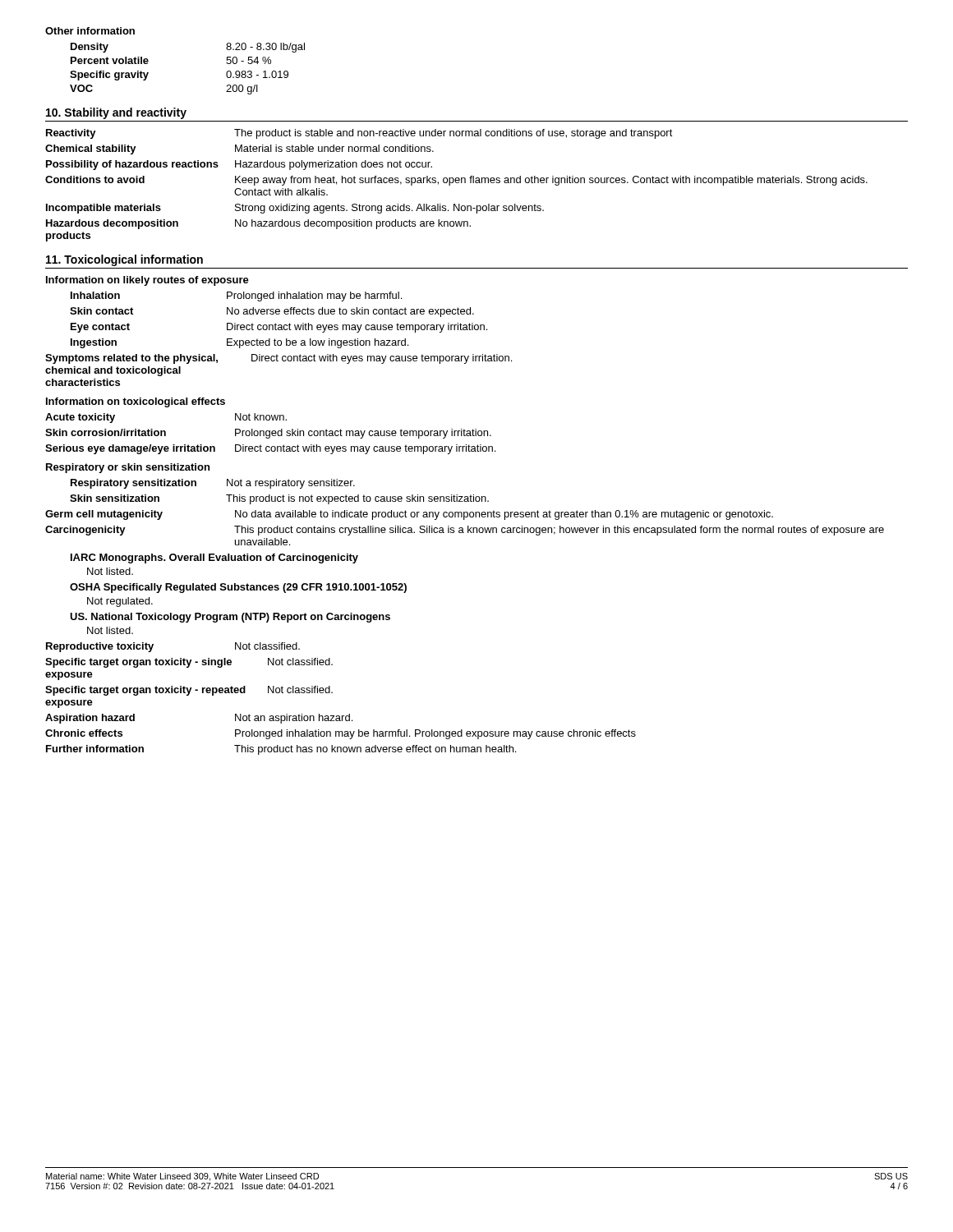The image size is (953, 1232).
Task: Where does it say "Information on toxicological effects"?
Action: (x=136, y=402)
